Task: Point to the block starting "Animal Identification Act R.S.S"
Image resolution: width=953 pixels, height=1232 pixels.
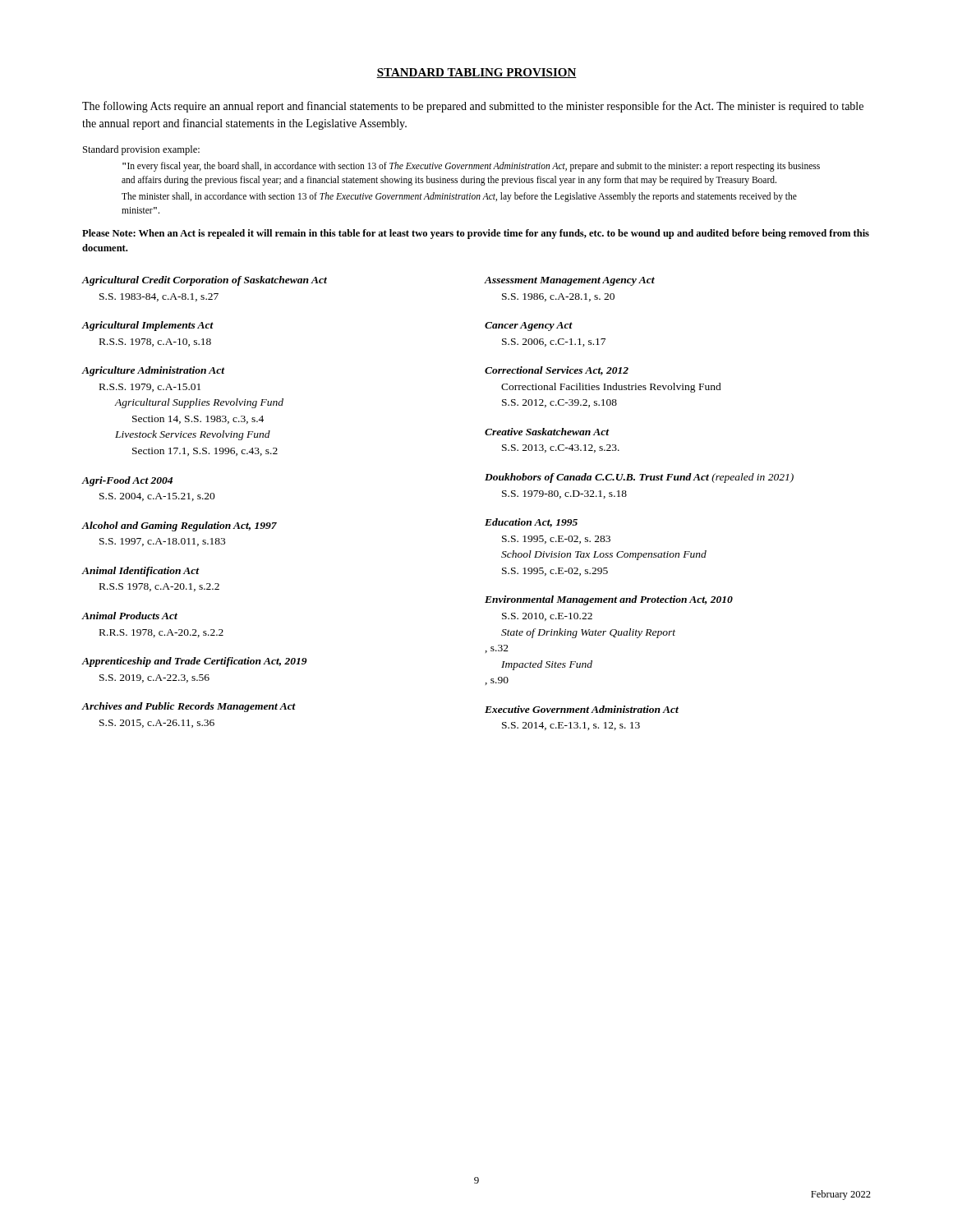Action: [140, 572]
